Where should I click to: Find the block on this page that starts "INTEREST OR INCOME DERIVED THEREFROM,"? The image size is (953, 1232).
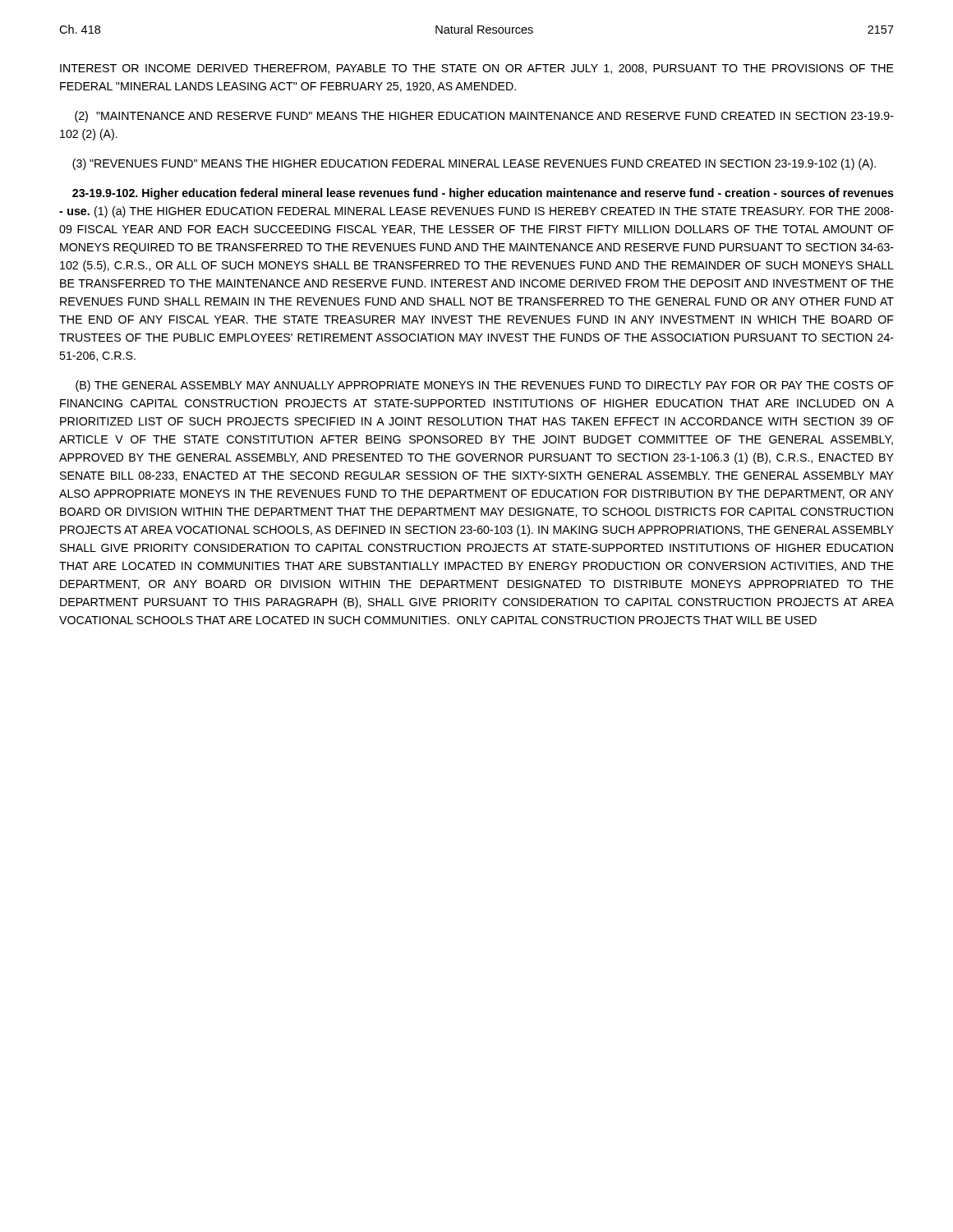[476, 77]
